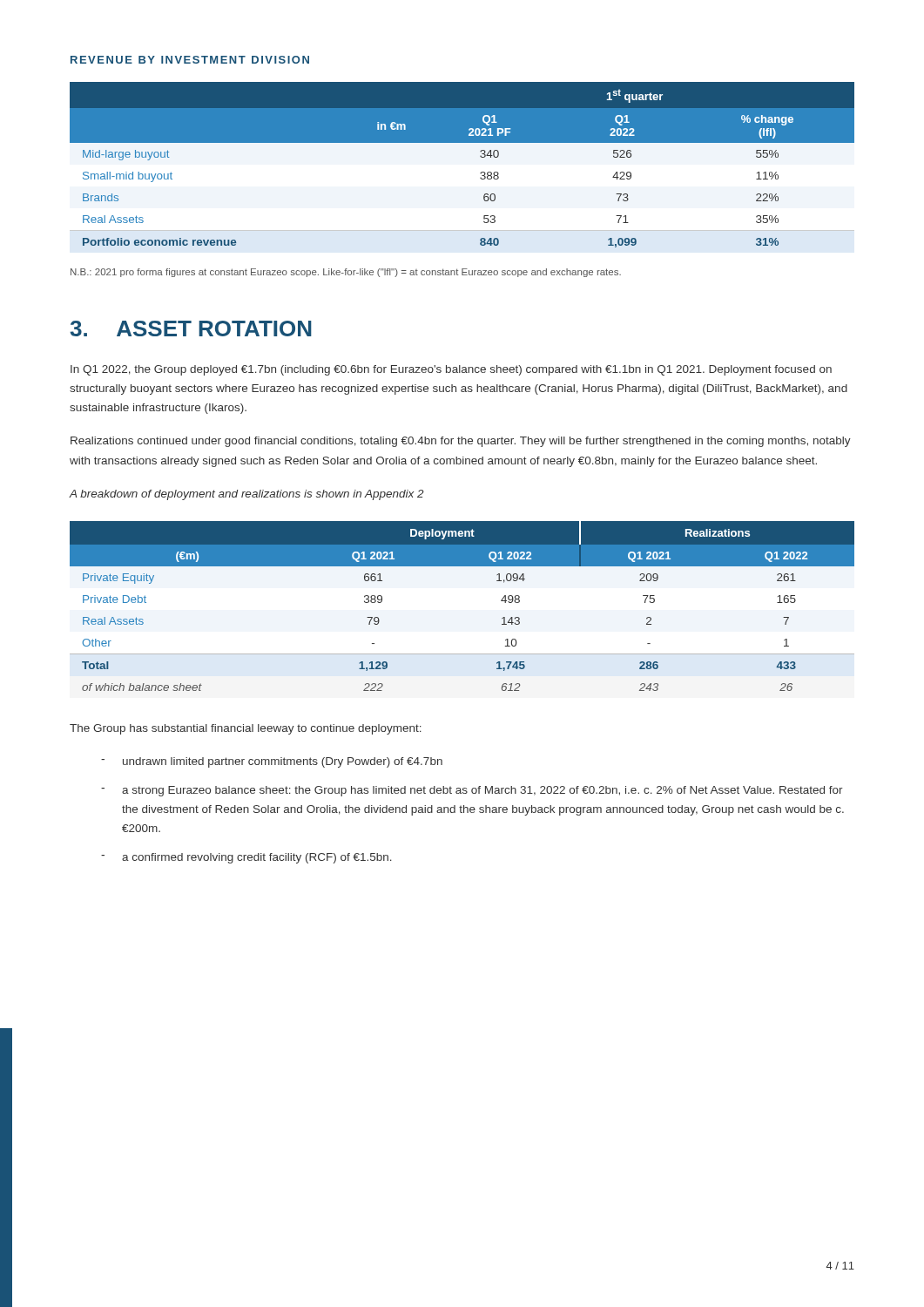Select the table that reads "Portfolio economic revenue"

tap(462, 167)
